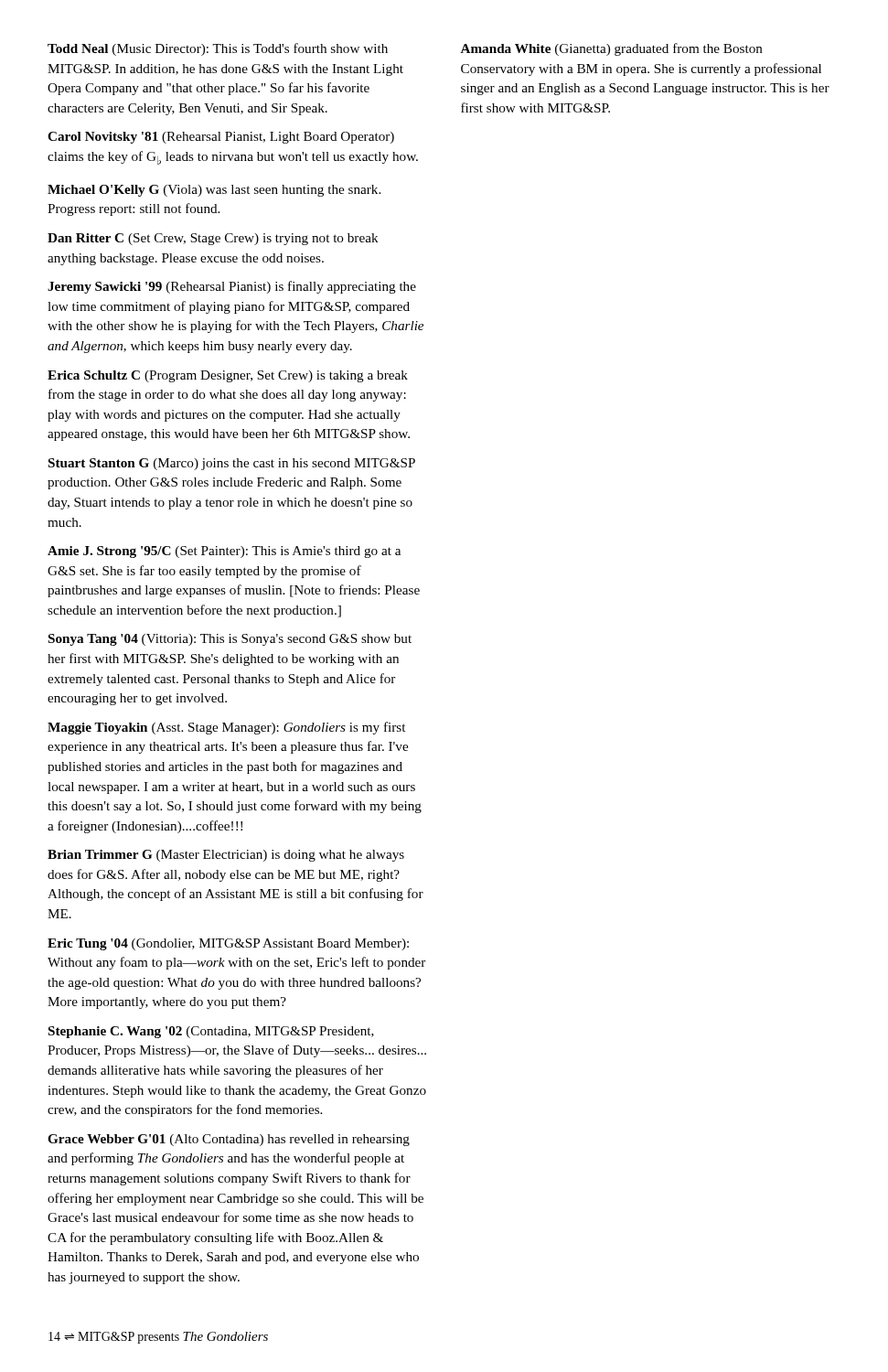Point to the element starting "Erica Schultz C"
The height and width of the screenshot is (1372, 888).
[x=238, y=404]
